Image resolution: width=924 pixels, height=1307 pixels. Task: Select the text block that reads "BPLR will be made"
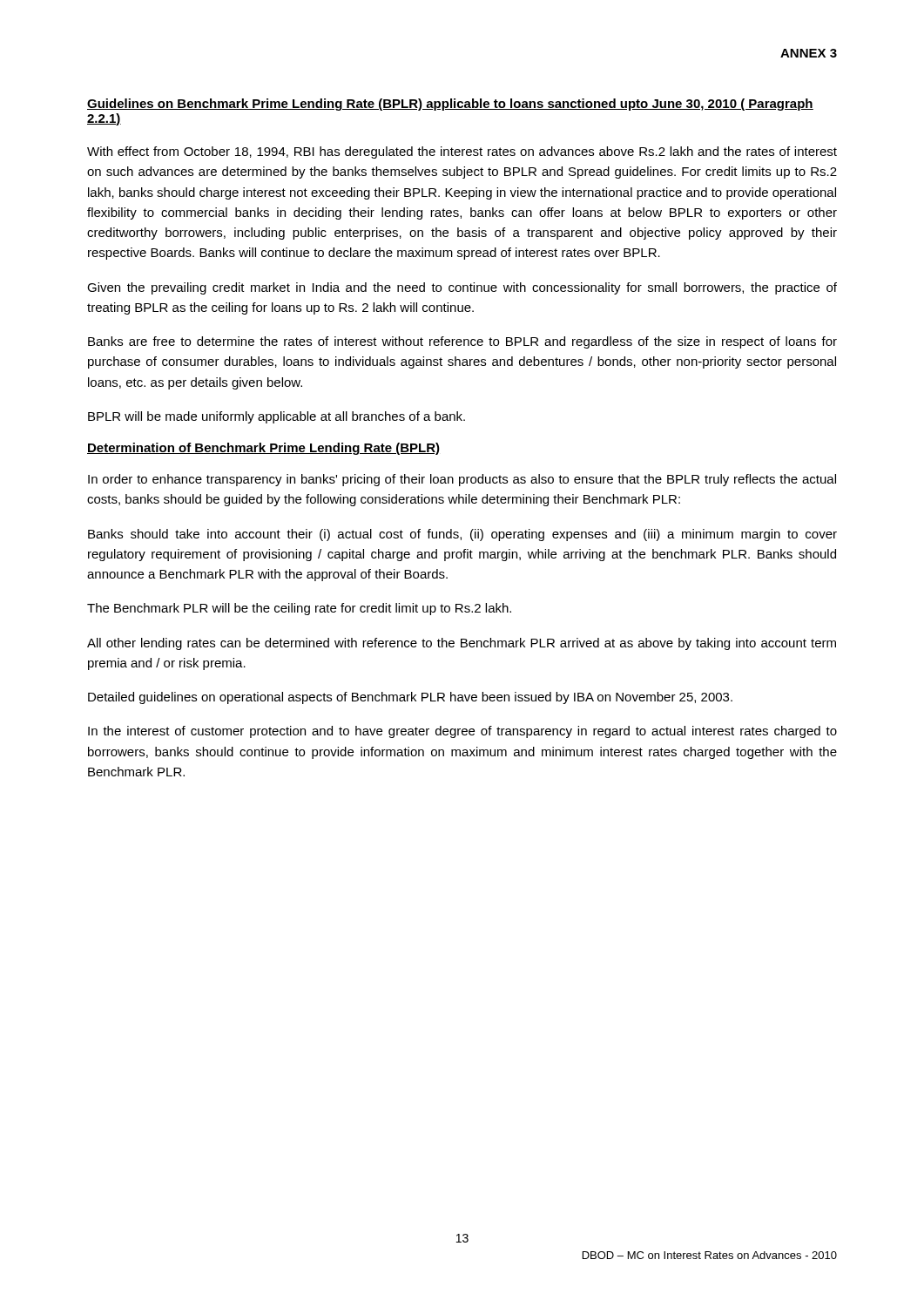tap(277, 416)
